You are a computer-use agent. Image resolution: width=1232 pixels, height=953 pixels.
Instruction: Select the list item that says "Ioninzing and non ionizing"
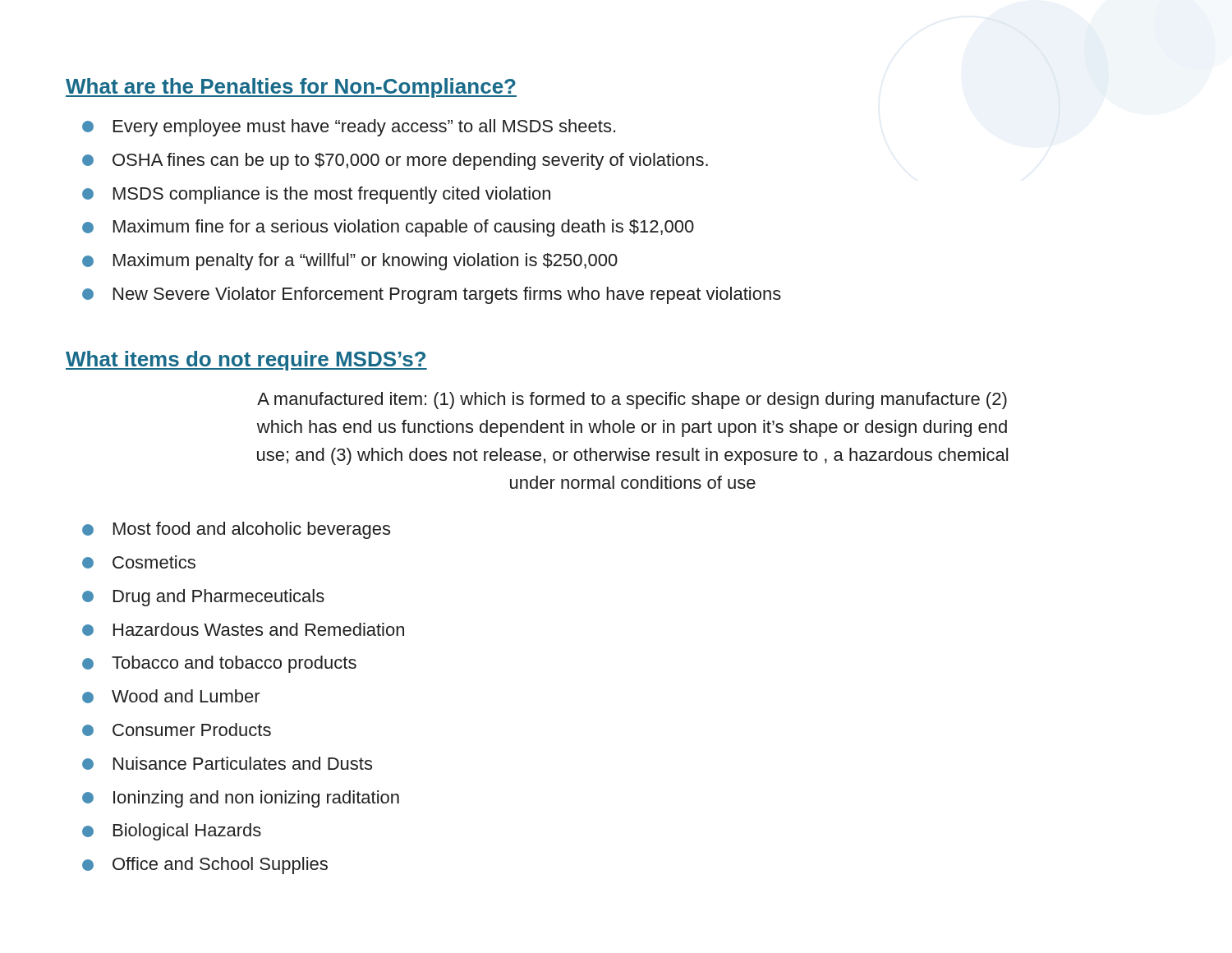241,799
